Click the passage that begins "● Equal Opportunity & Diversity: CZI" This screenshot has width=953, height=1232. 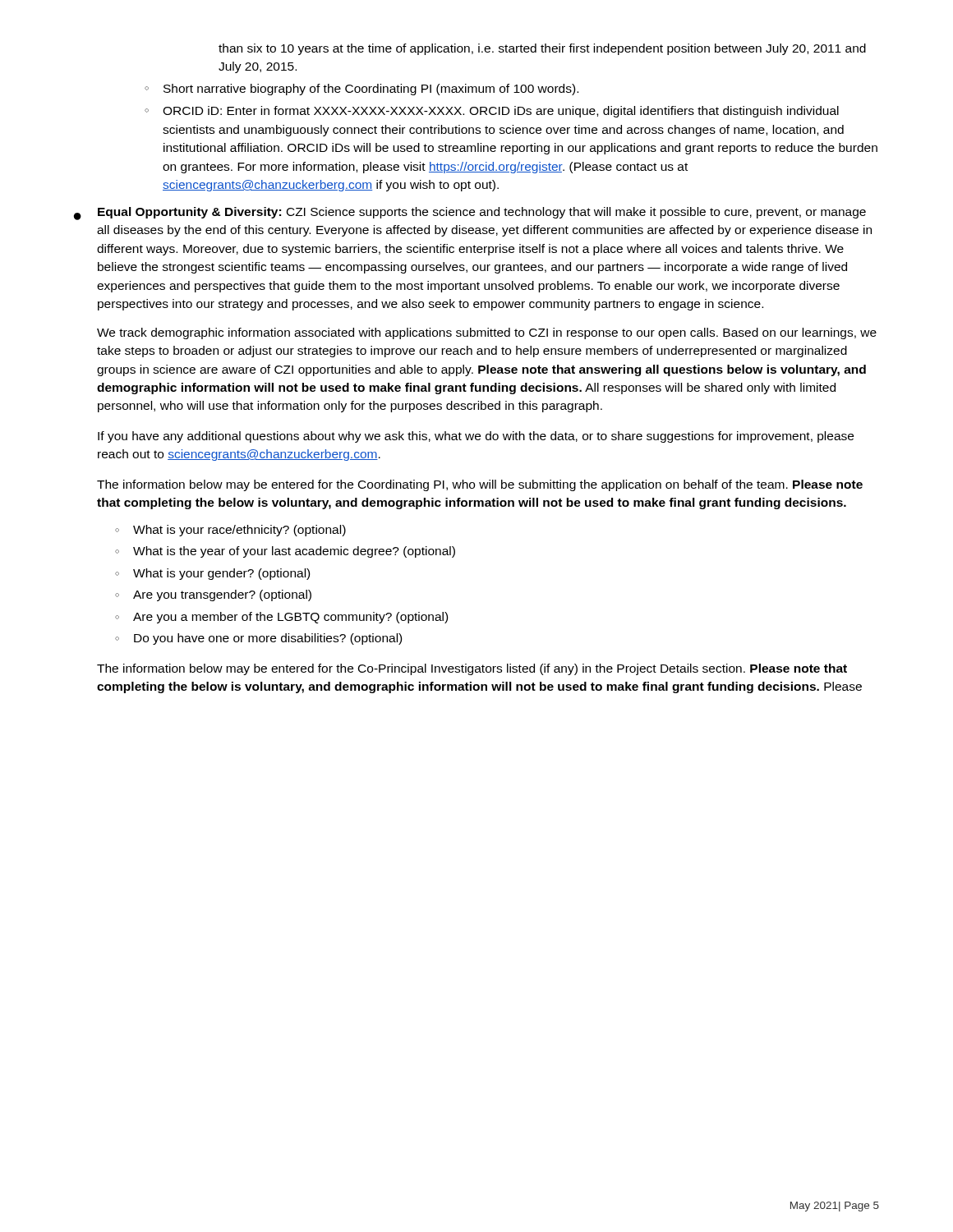pyautogui.click(x=476, y=258)
